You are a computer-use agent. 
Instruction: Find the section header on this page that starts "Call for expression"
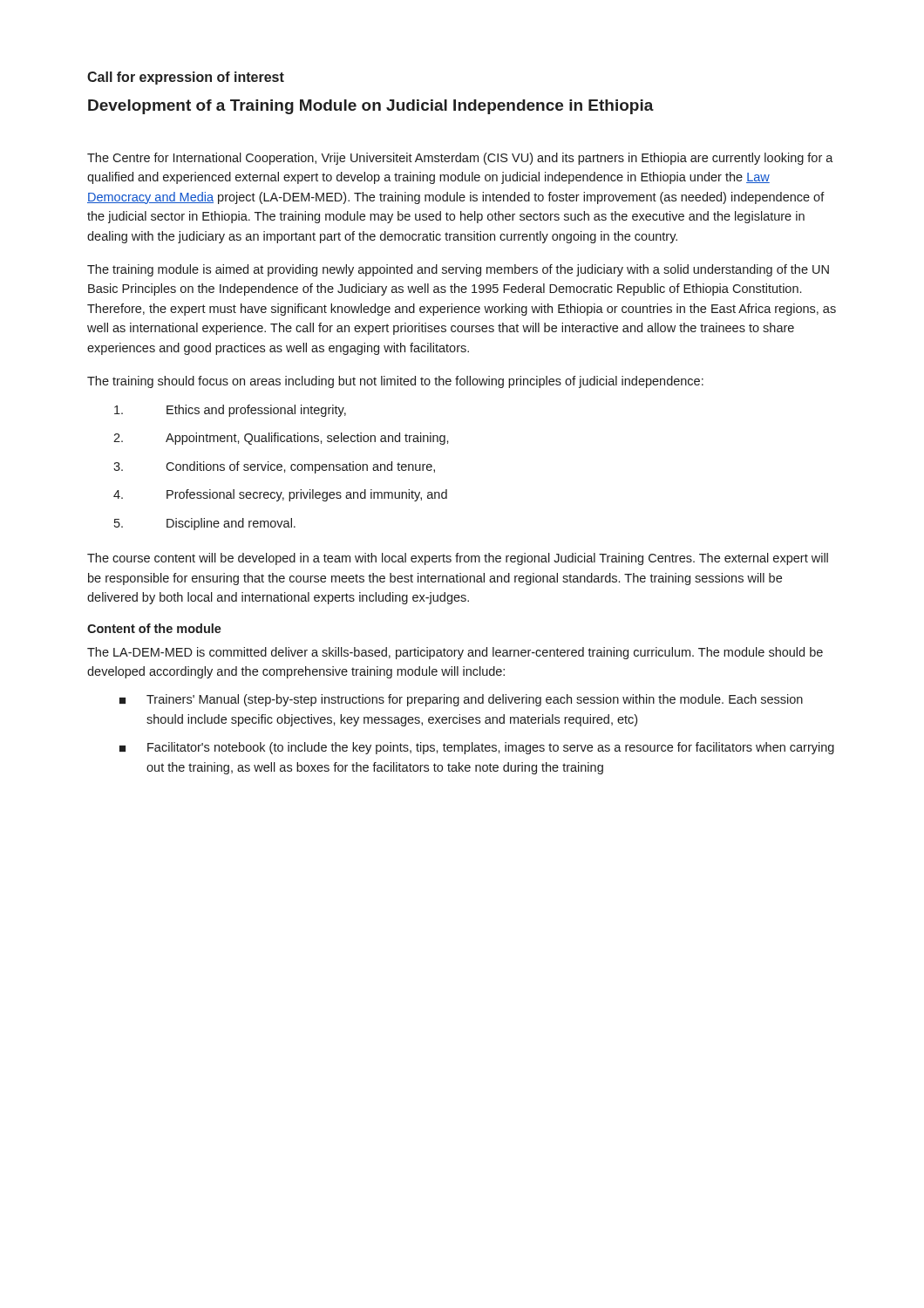tap(186, 77)
